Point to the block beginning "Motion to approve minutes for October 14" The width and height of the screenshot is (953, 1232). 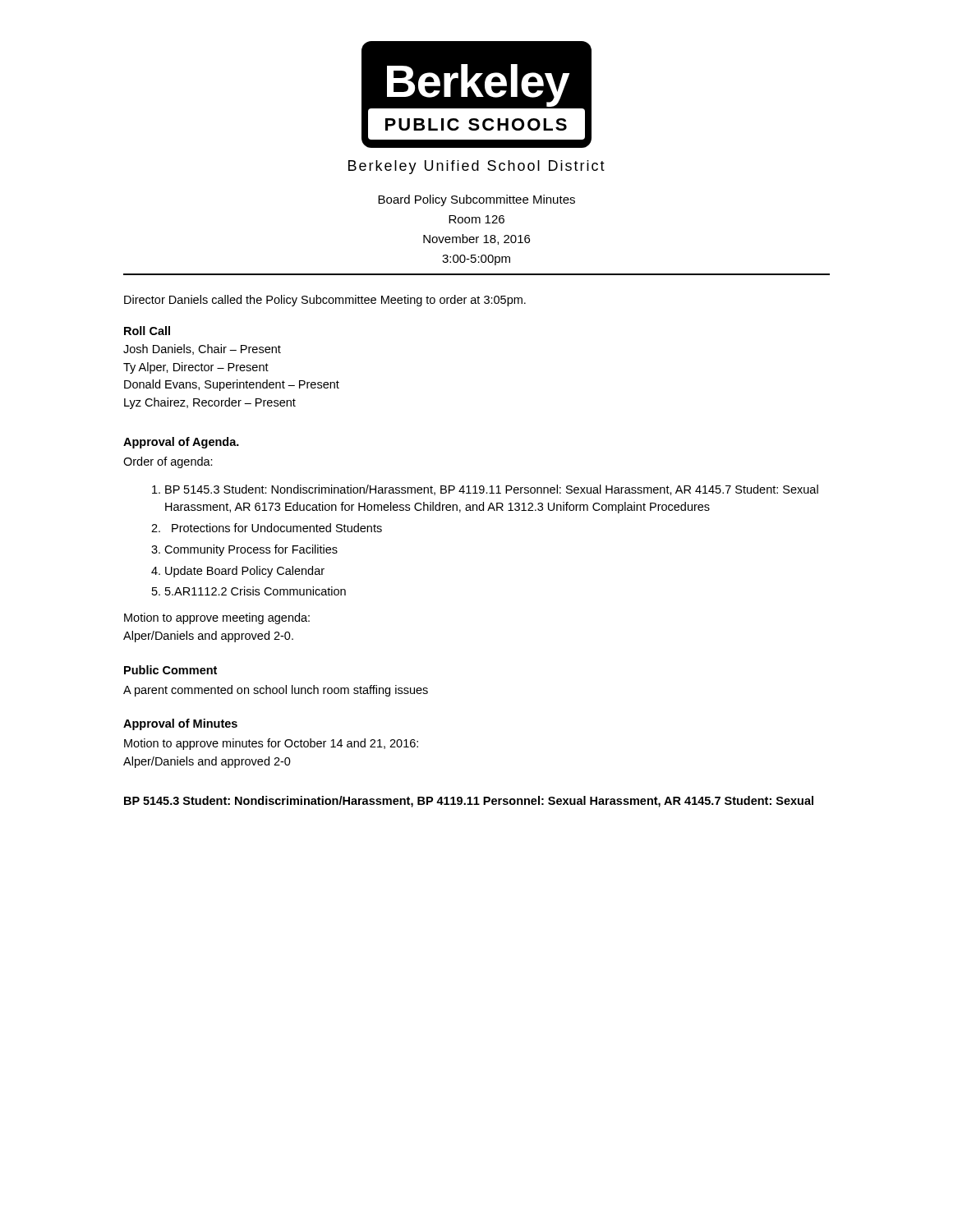click(271, 752)
